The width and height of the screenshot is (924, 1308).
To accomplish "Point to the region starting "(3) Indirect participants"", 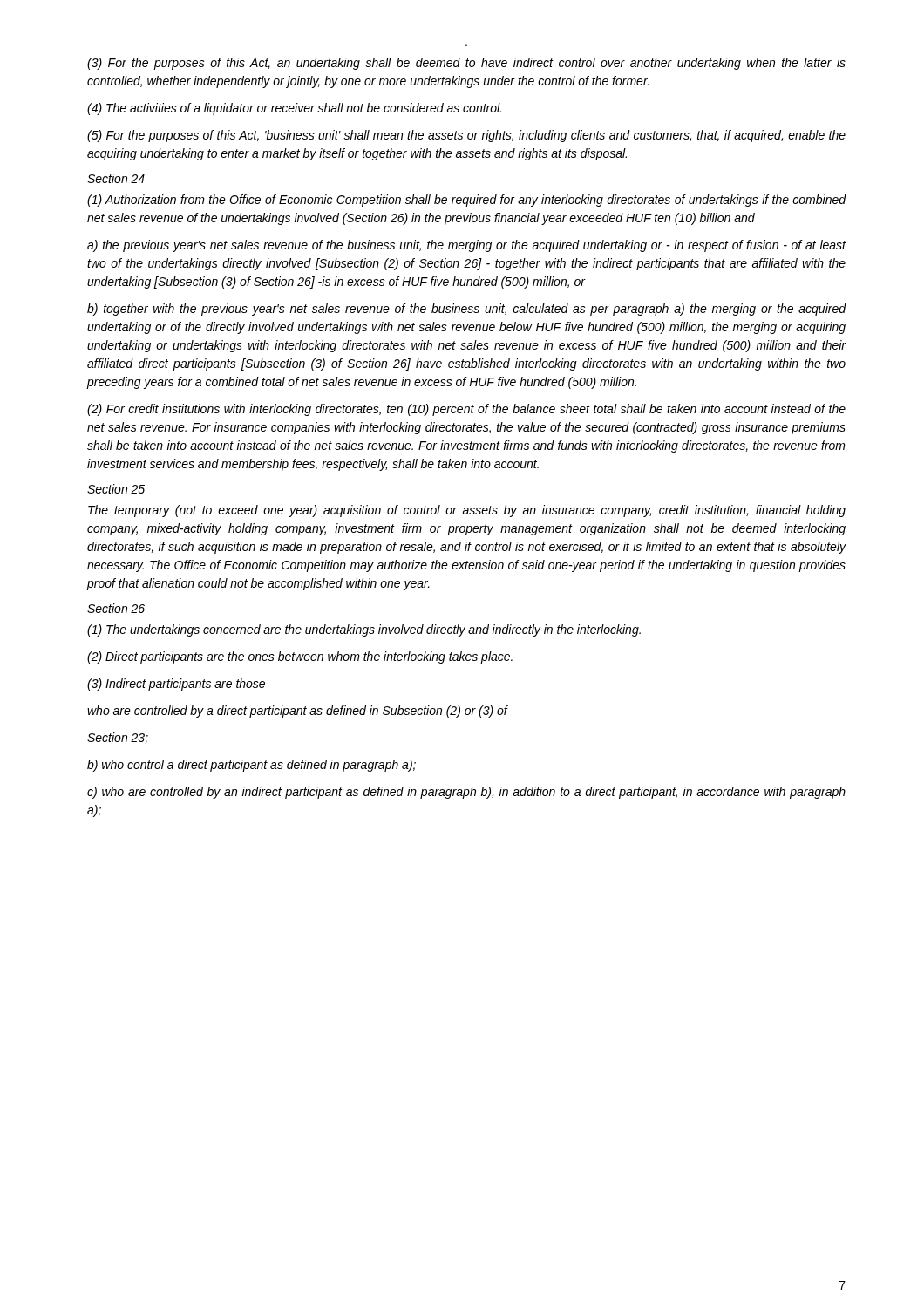I will [x=176, y=684].
